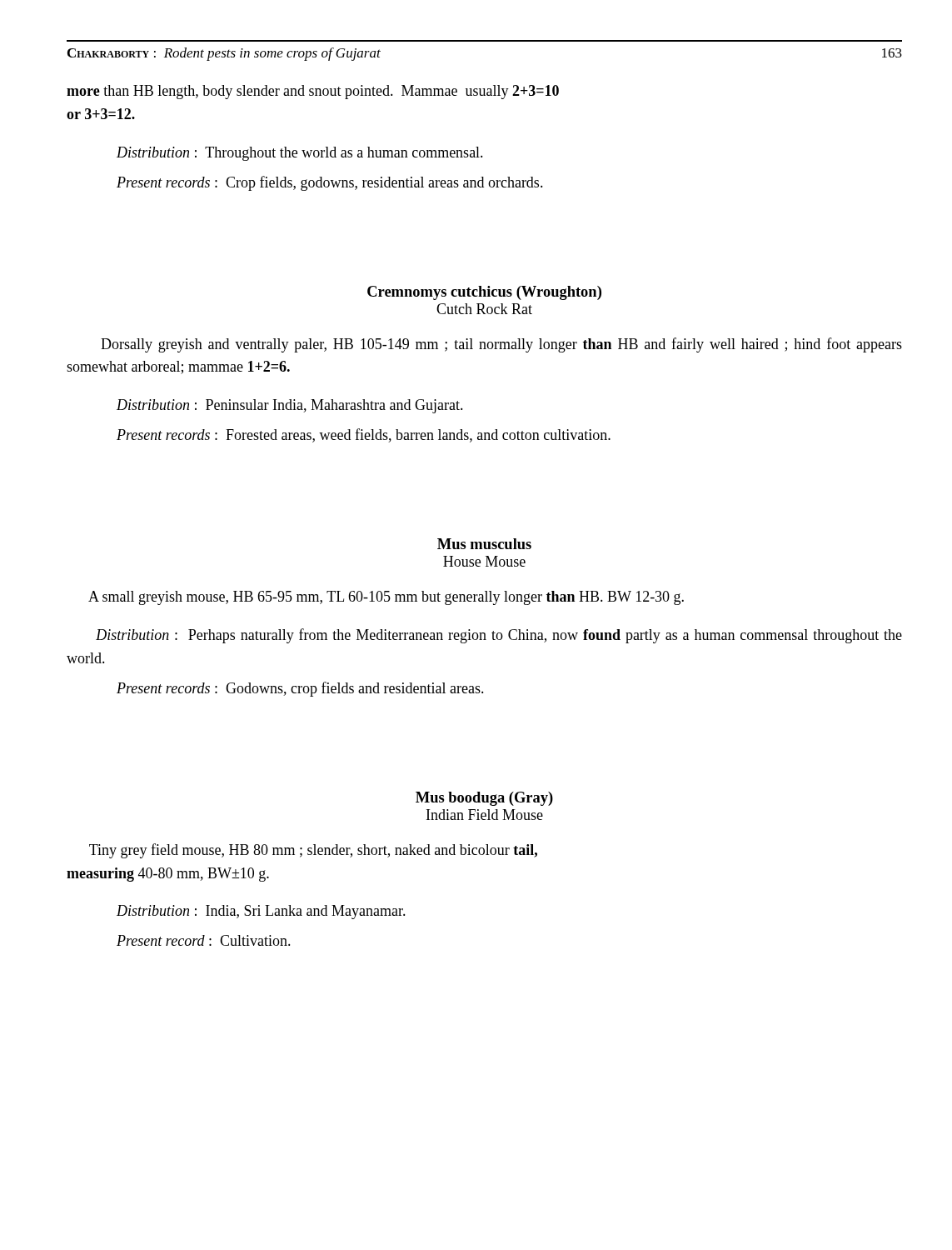The image size is (952, 1250).
Task: Locate the section header that reads "Mus booduga (Gray) Indian Field Mouse"
Action: click(x=484, y=806)
